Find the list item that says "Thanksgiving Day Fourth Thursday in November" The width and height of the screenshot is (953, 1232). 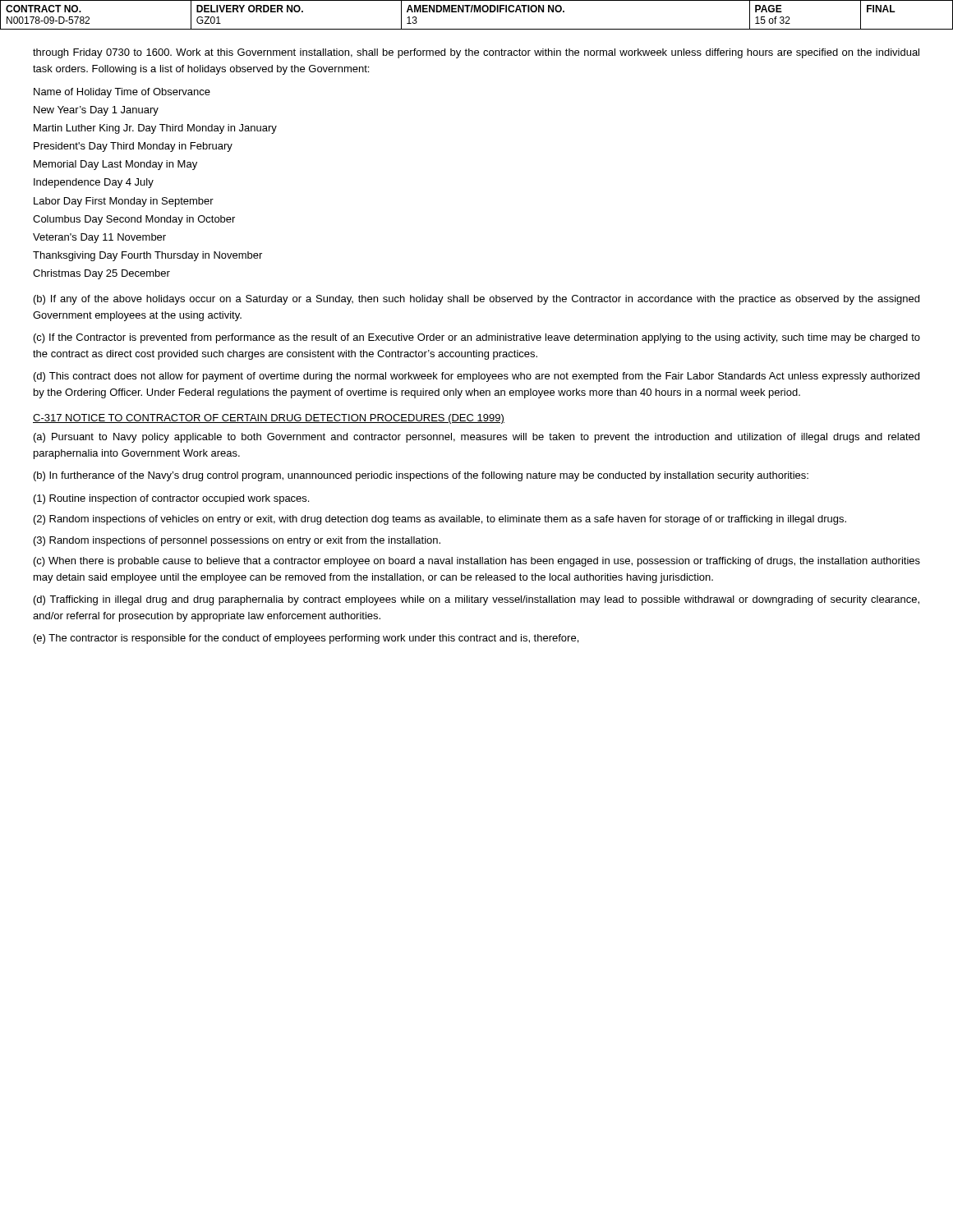click(x=148, y=255)
